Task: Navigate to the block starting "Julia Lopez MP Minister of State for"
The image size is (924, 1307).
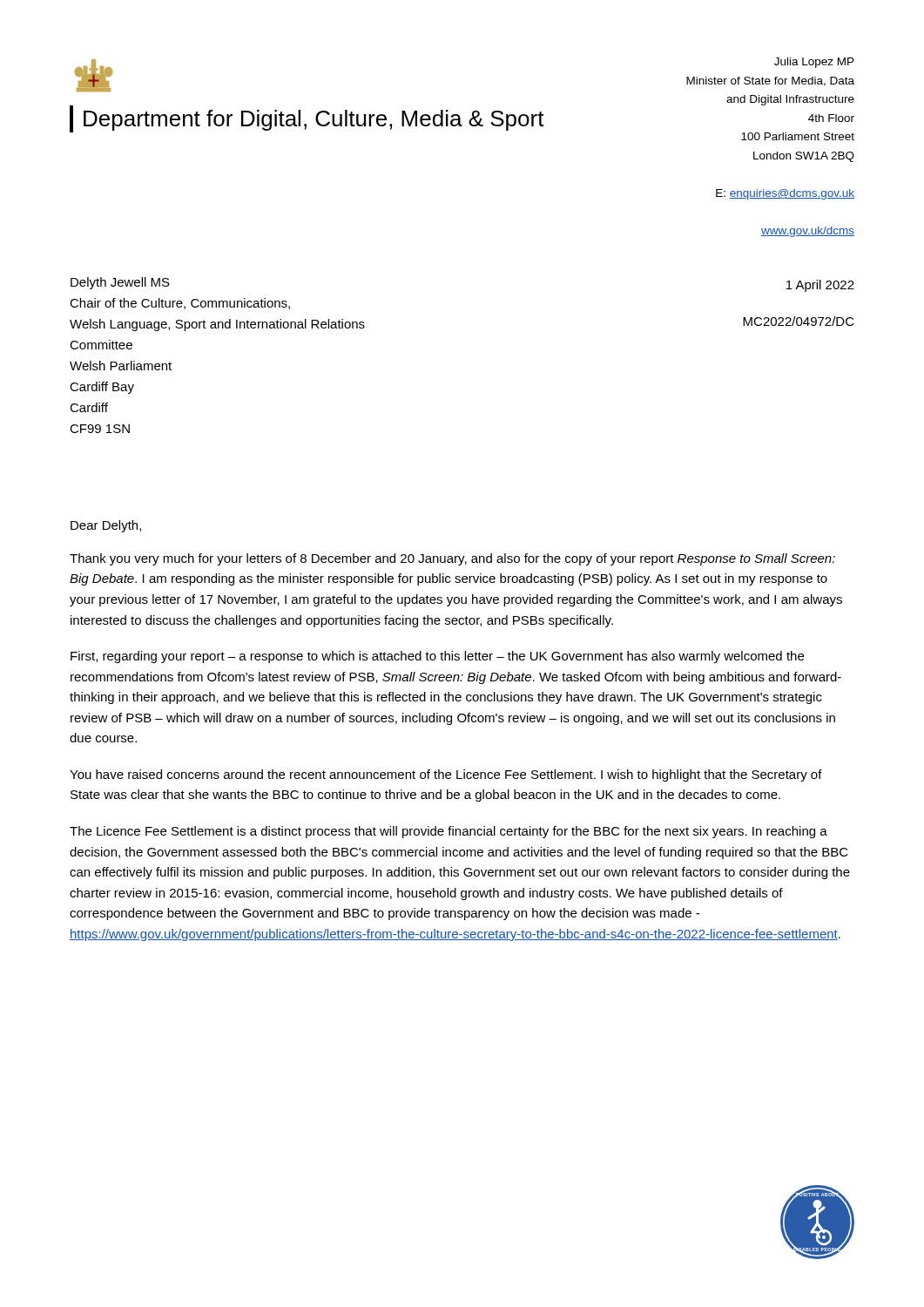Action: pos(770,146)
